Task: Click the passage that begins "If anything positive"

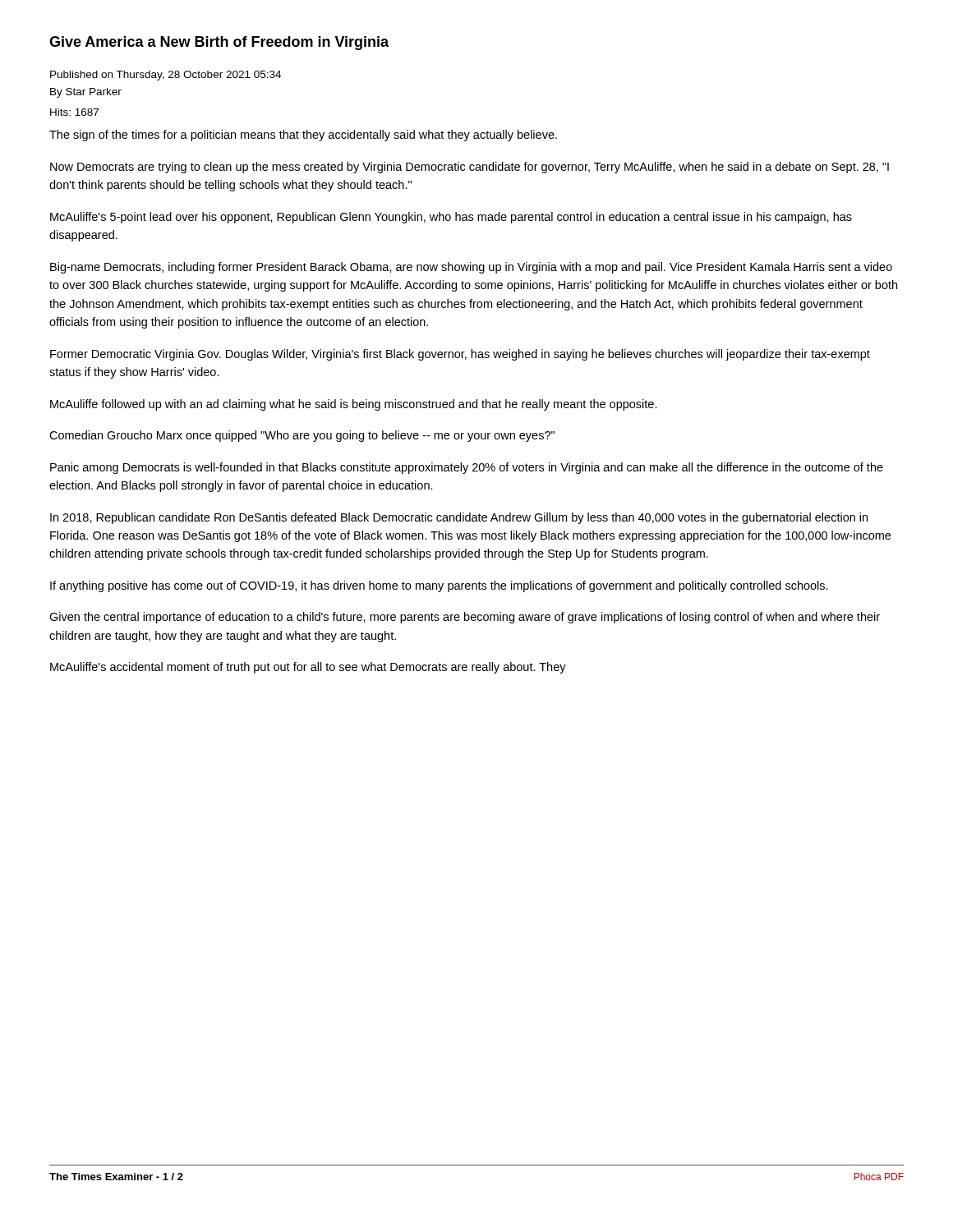Action: [439, 586]
